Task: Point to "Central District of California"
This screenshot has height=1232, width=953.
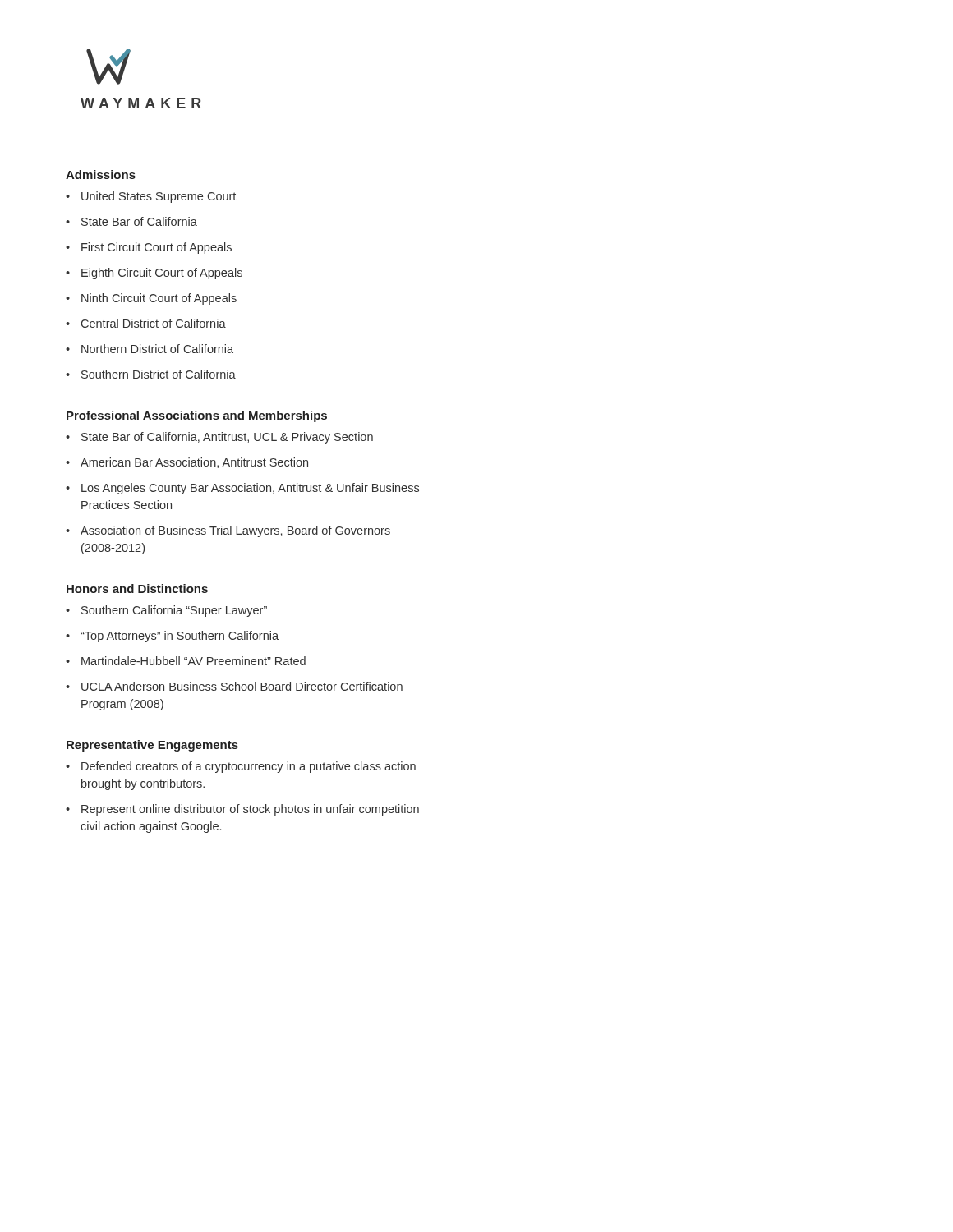Action: 153,324
